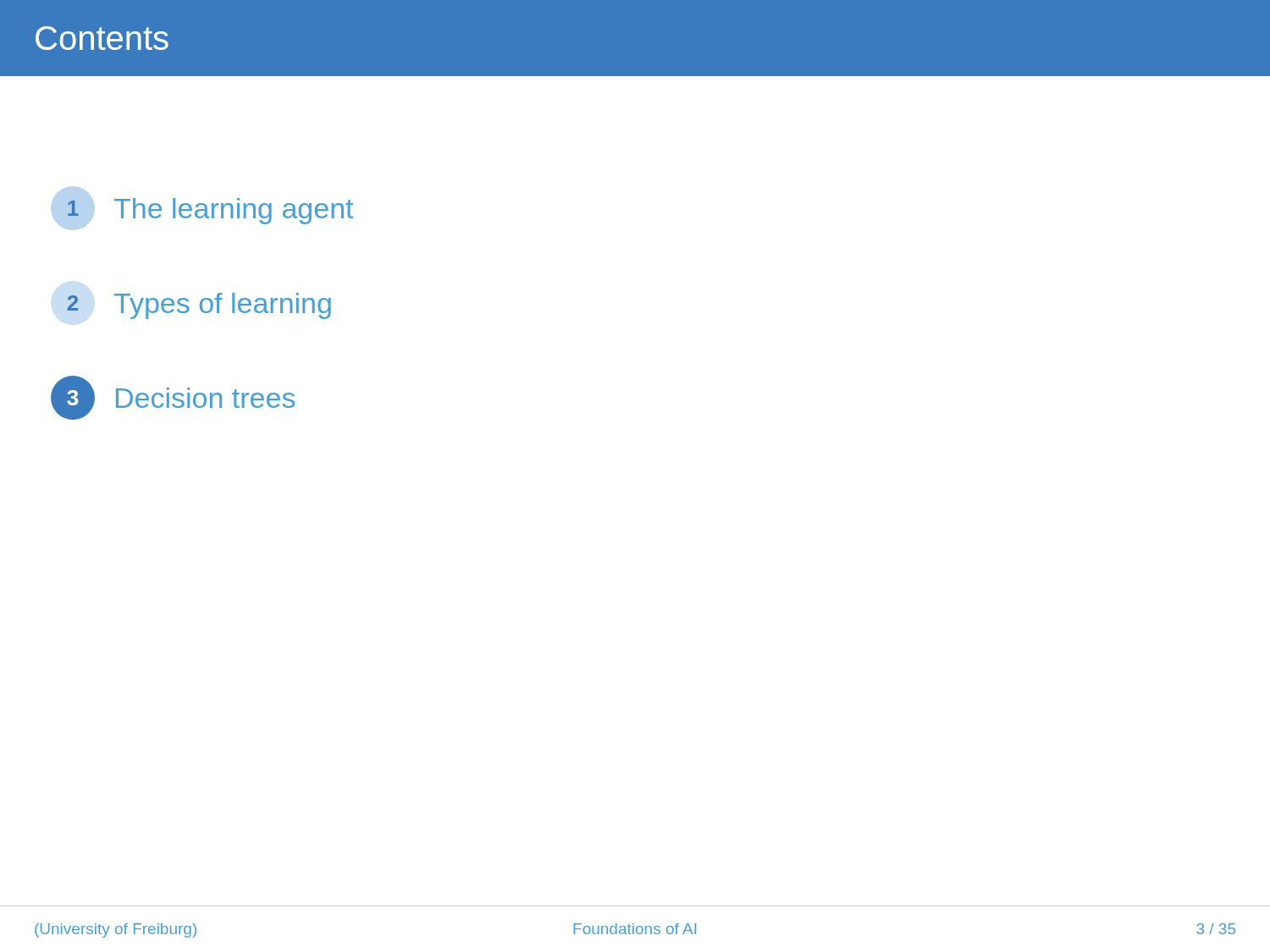
Task: Select the list item containing "1 The learning agent"
Action: [x=202, y=208]
